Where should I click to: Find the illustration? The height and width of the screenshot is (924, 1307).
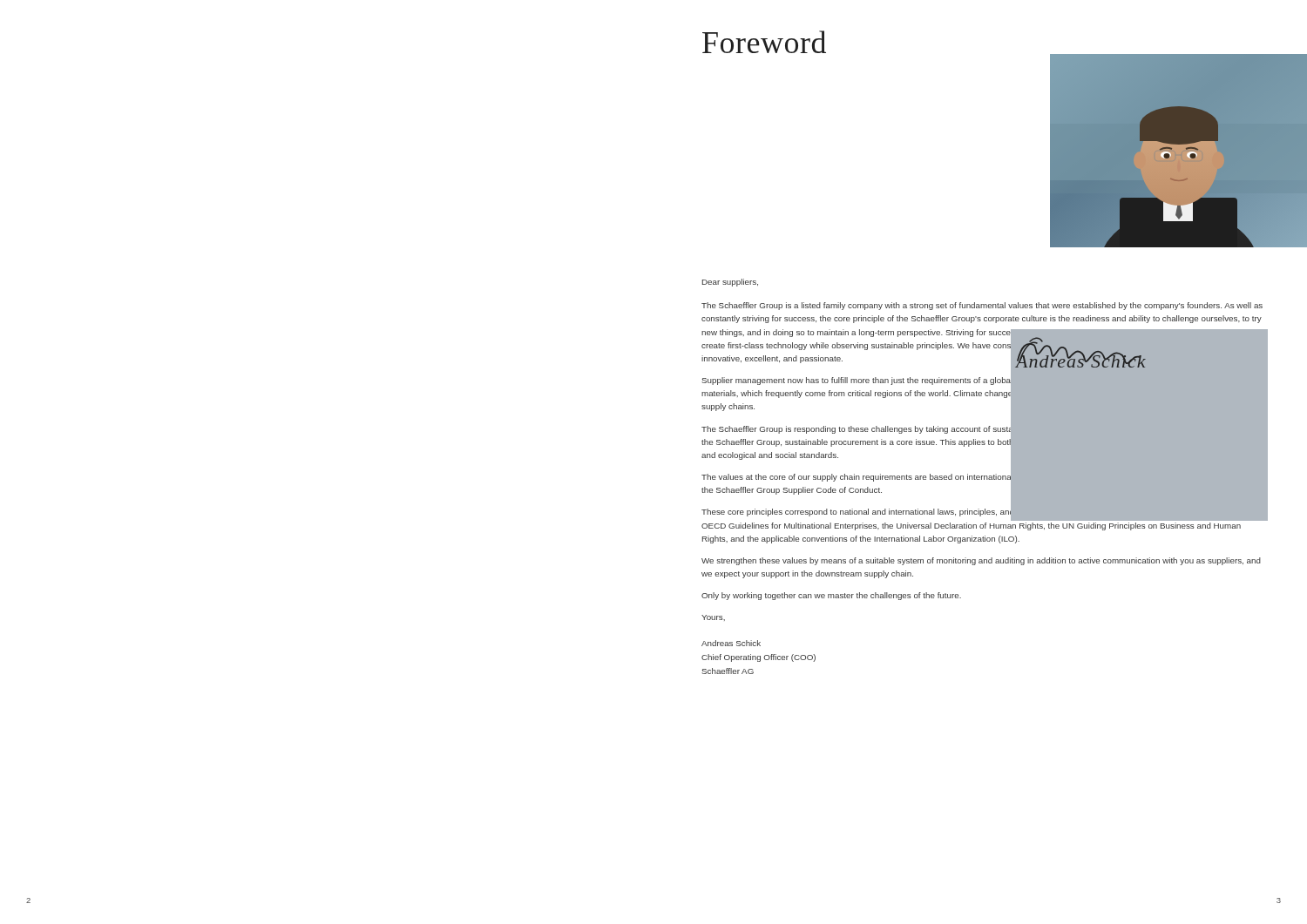(1139, 425)
